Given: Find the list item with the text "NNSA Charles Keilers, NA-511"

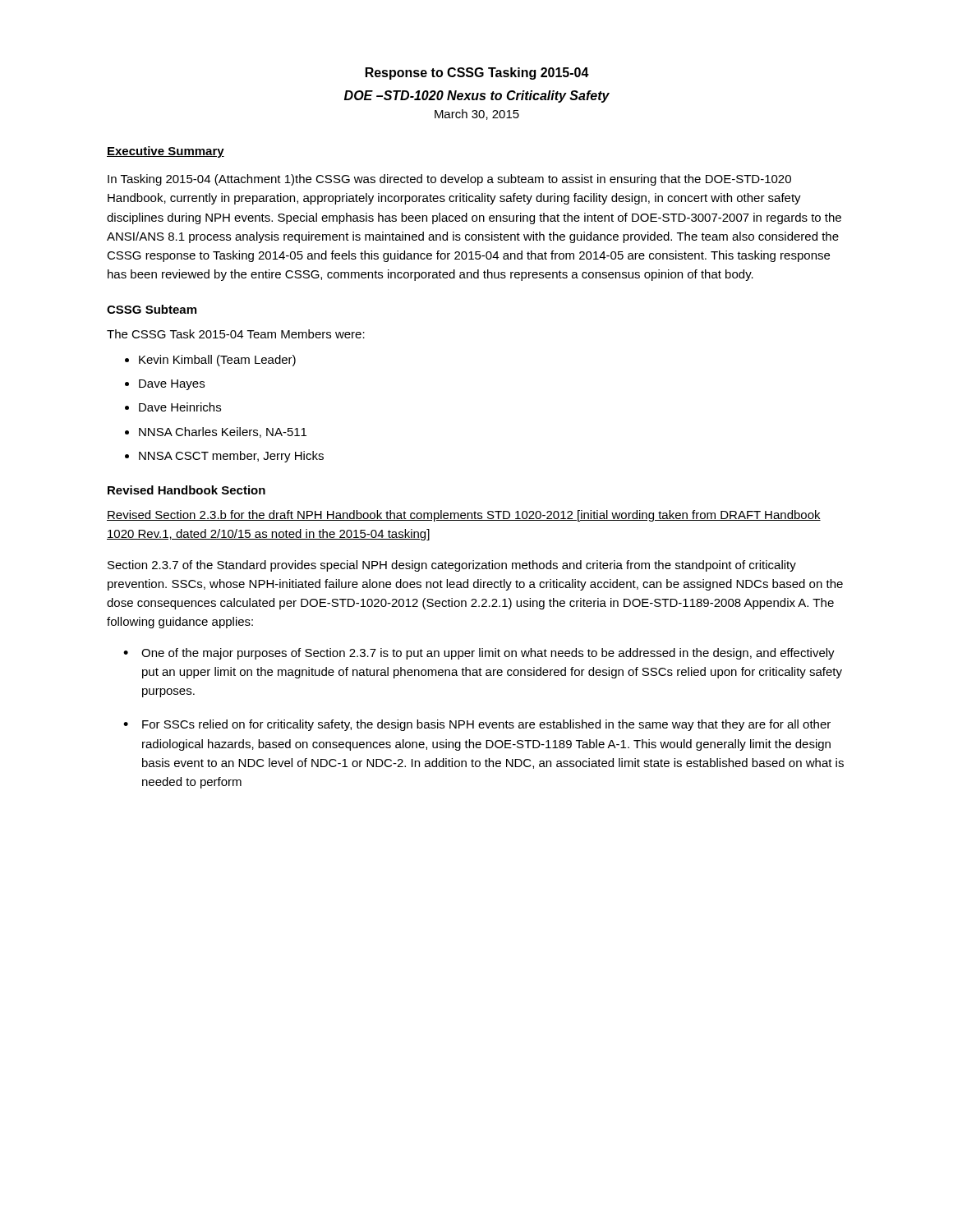Looking at the screenshot, I should click(x=223, y=432).
